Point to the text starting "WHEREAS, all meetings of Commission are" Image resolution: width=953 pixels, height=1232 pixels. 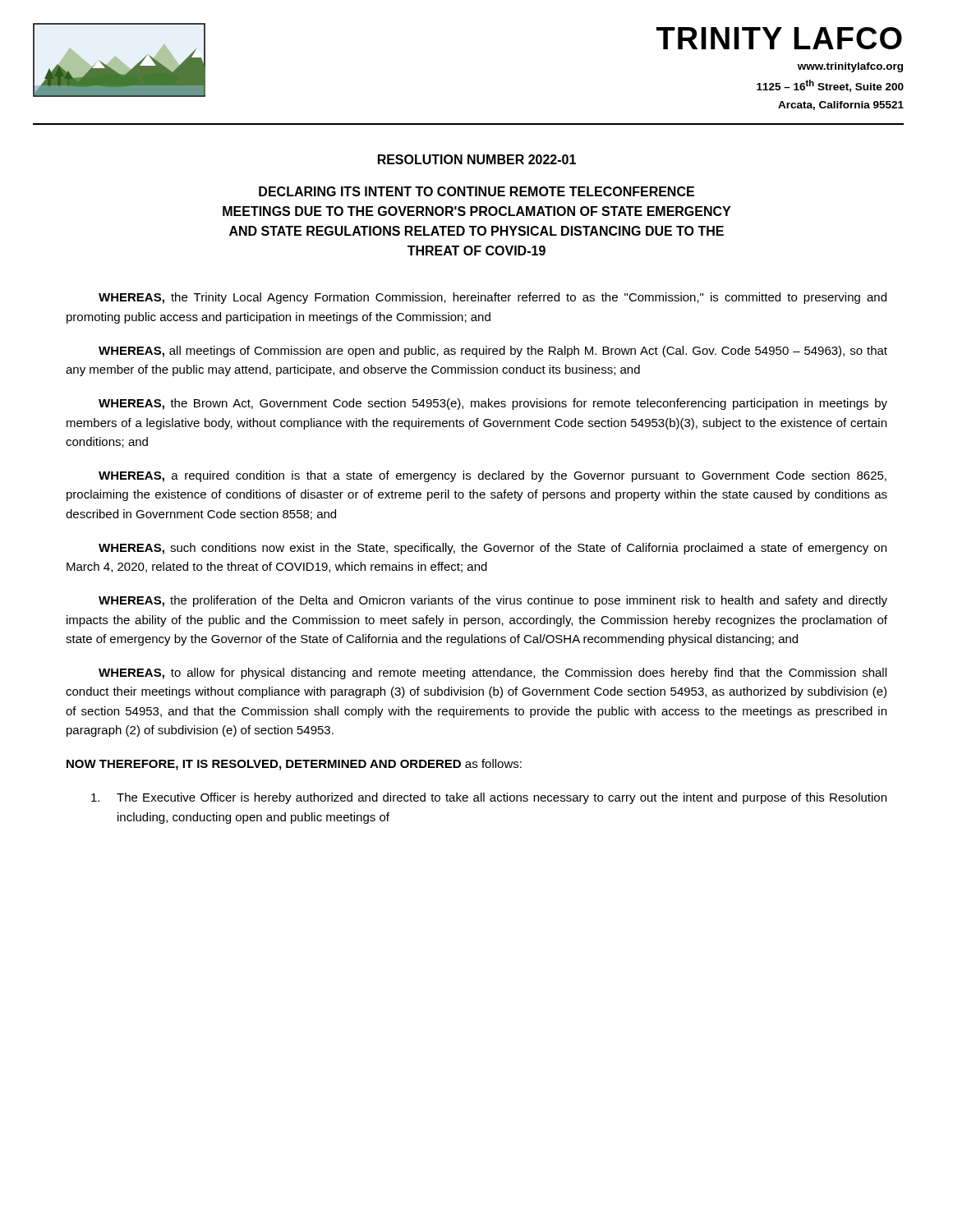click(476, 360)
